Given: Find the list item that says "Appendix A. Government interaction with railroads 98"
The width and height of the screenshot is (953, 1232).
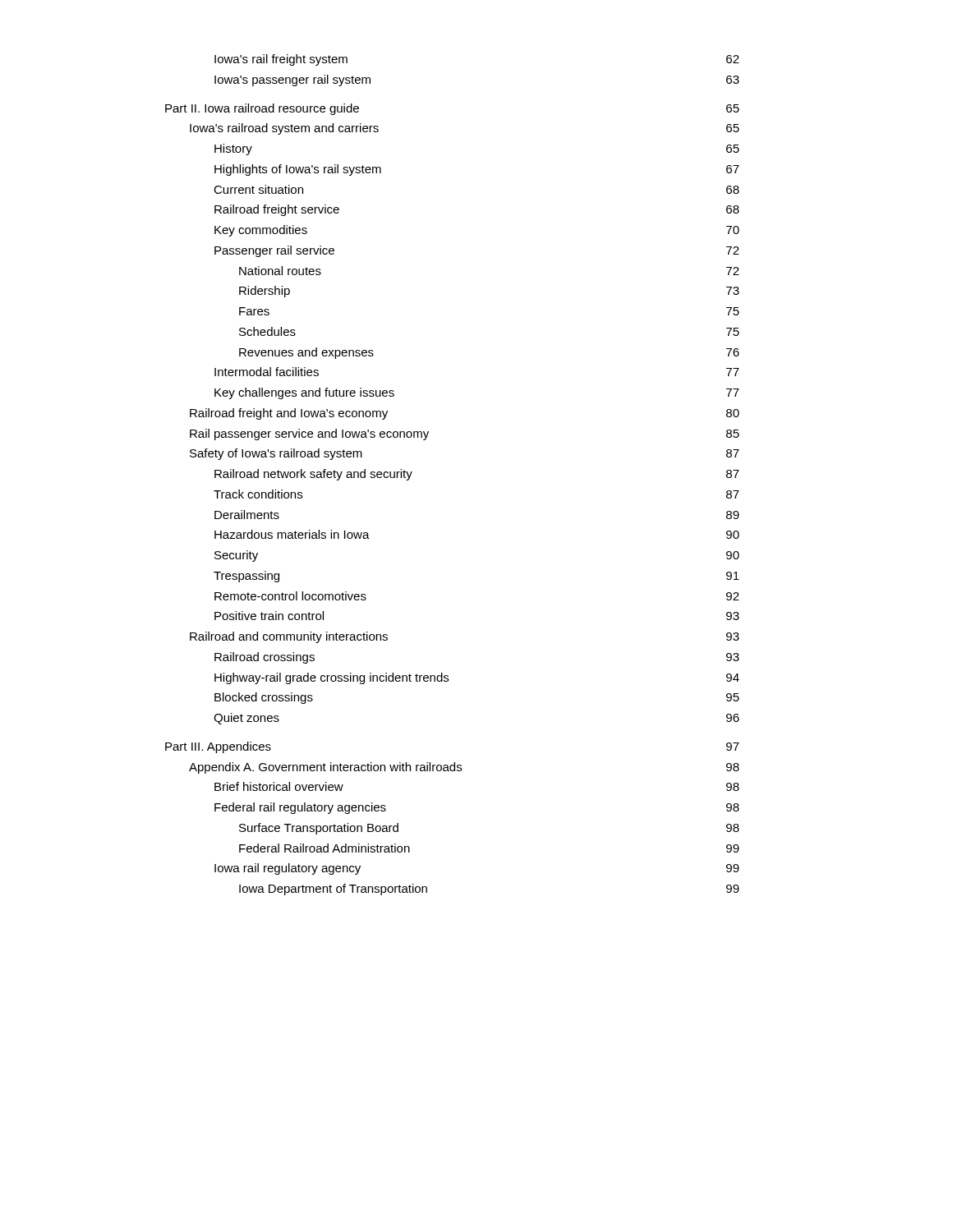Looking at the screenshot, I should 464,767.
